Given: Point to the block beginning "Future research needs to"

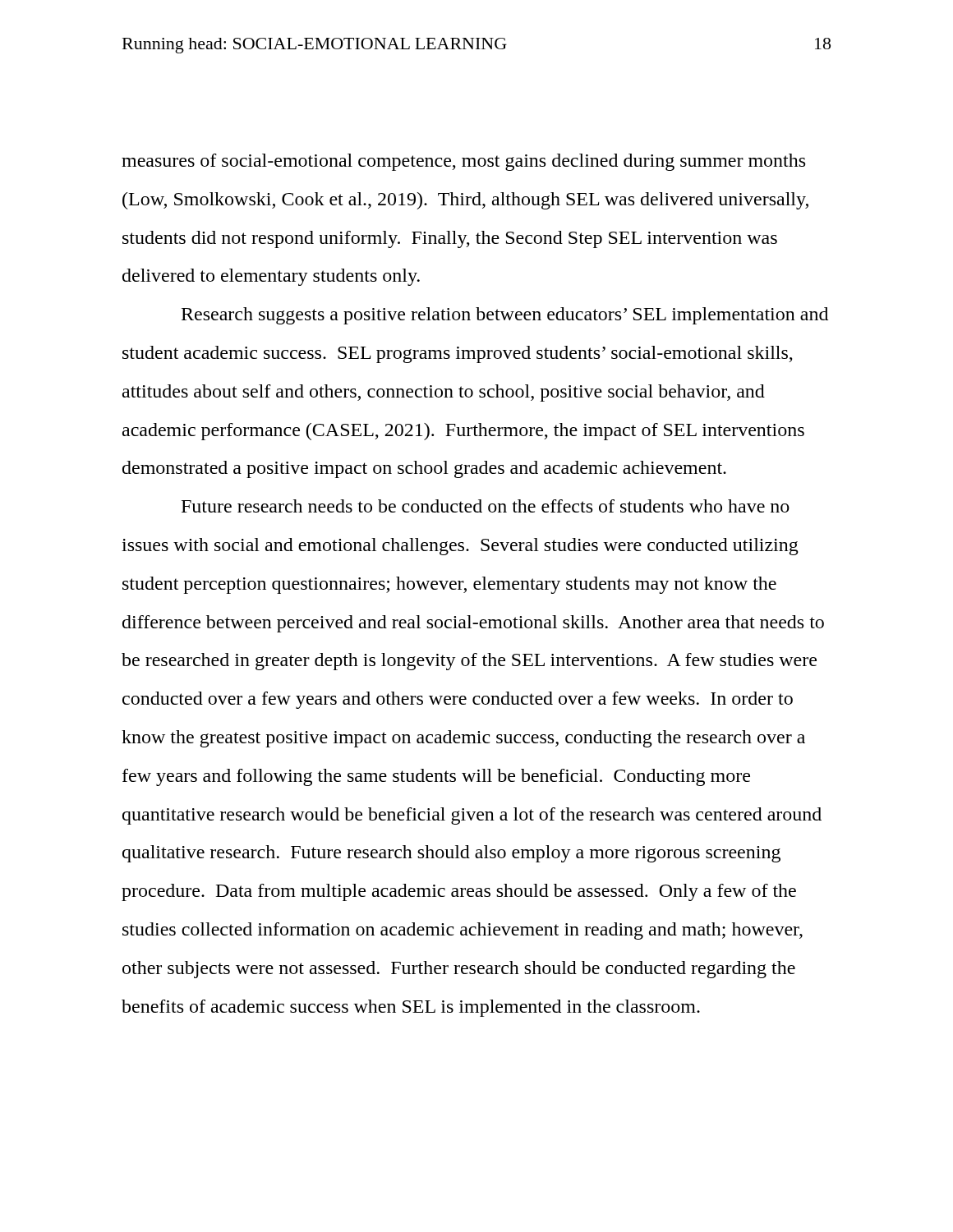Looking at the screenshot, I should pos(486,506).
